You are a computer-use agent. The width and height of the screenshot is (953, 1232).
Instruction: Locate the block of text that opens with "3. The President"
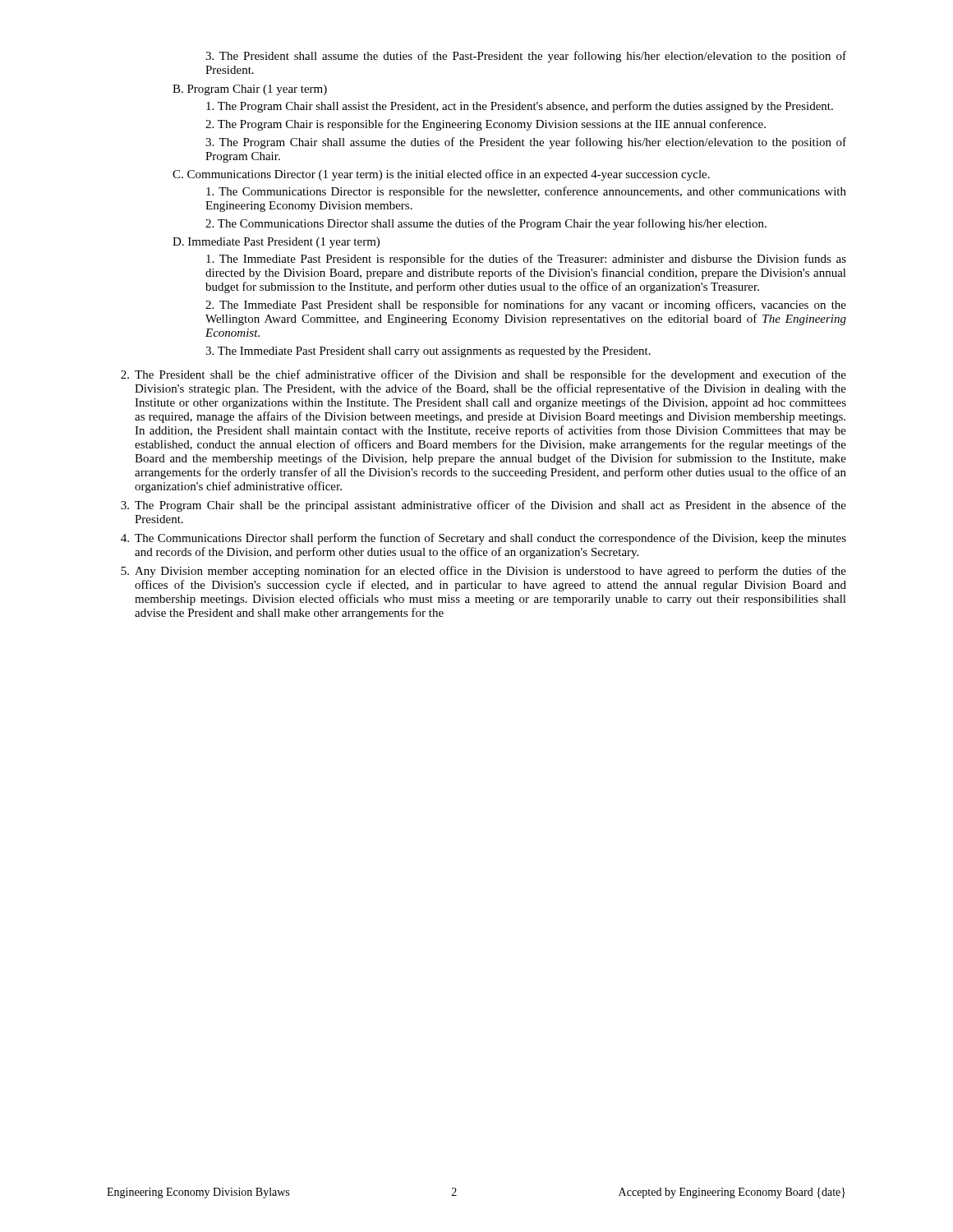click(x=526, y=63)
